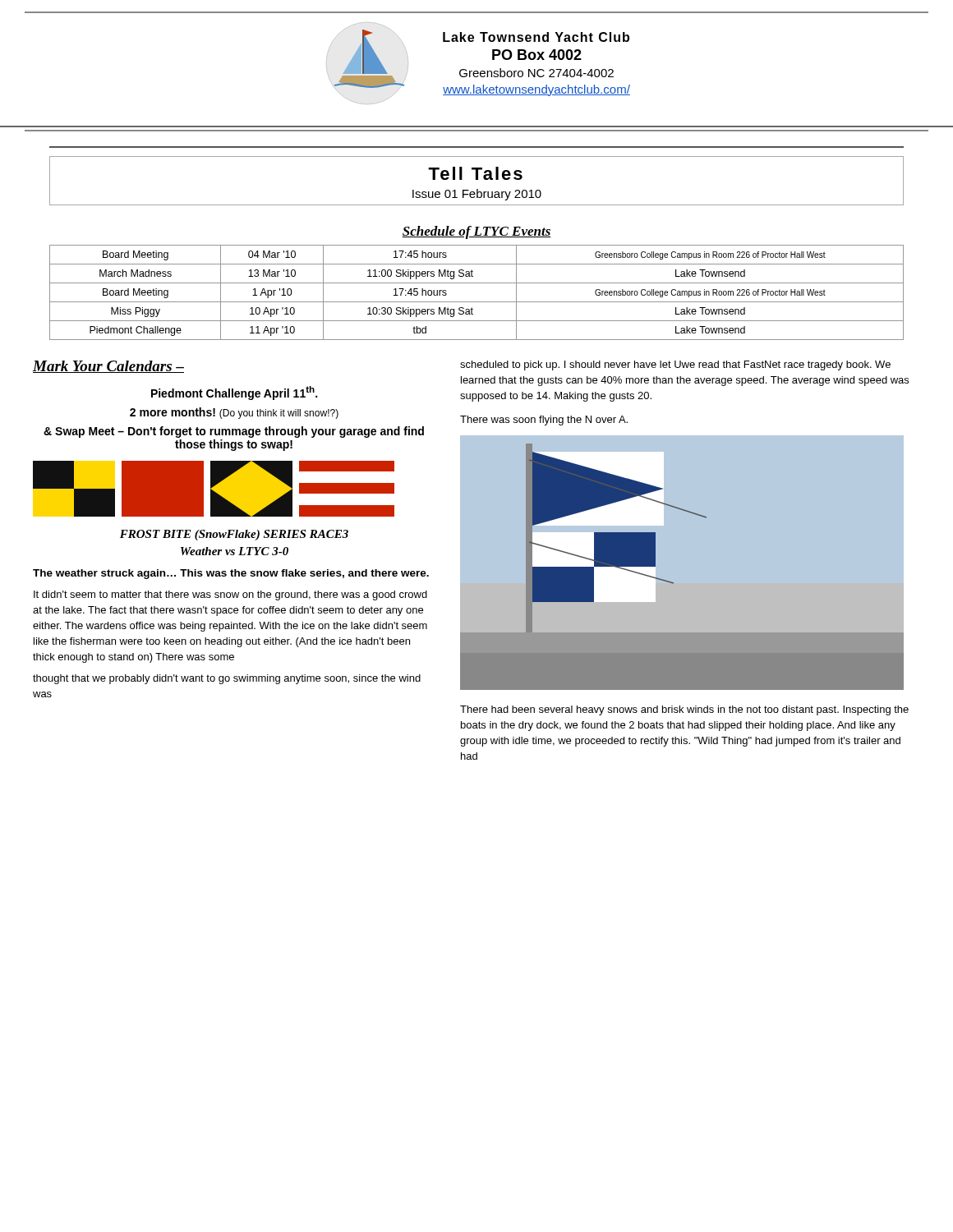Click the passage that begins "scheduled to pick"

[685, 380]
